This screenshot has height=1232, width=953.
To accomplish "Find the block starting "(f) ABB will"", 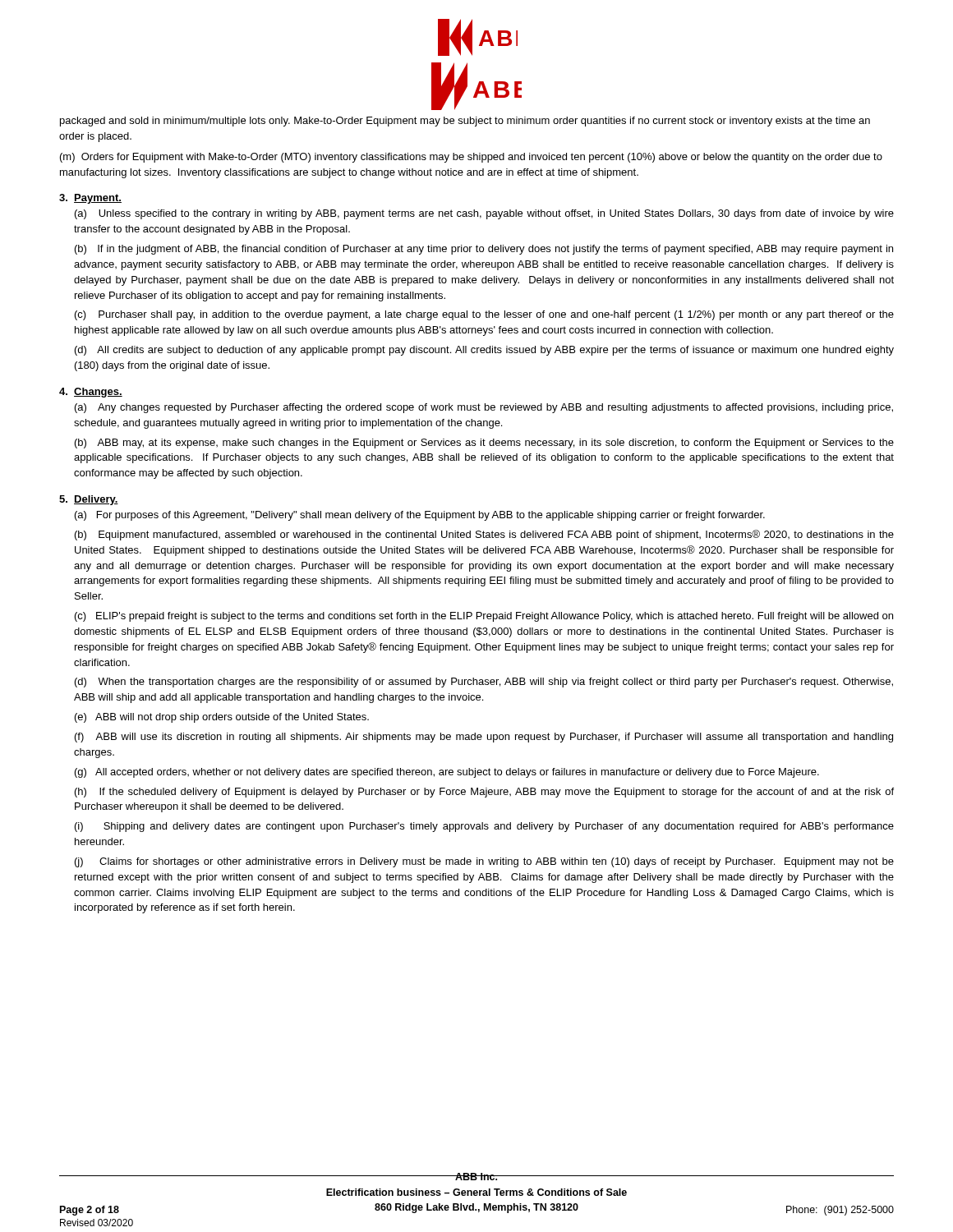I will pyautogui.click(x=484, y=744).
